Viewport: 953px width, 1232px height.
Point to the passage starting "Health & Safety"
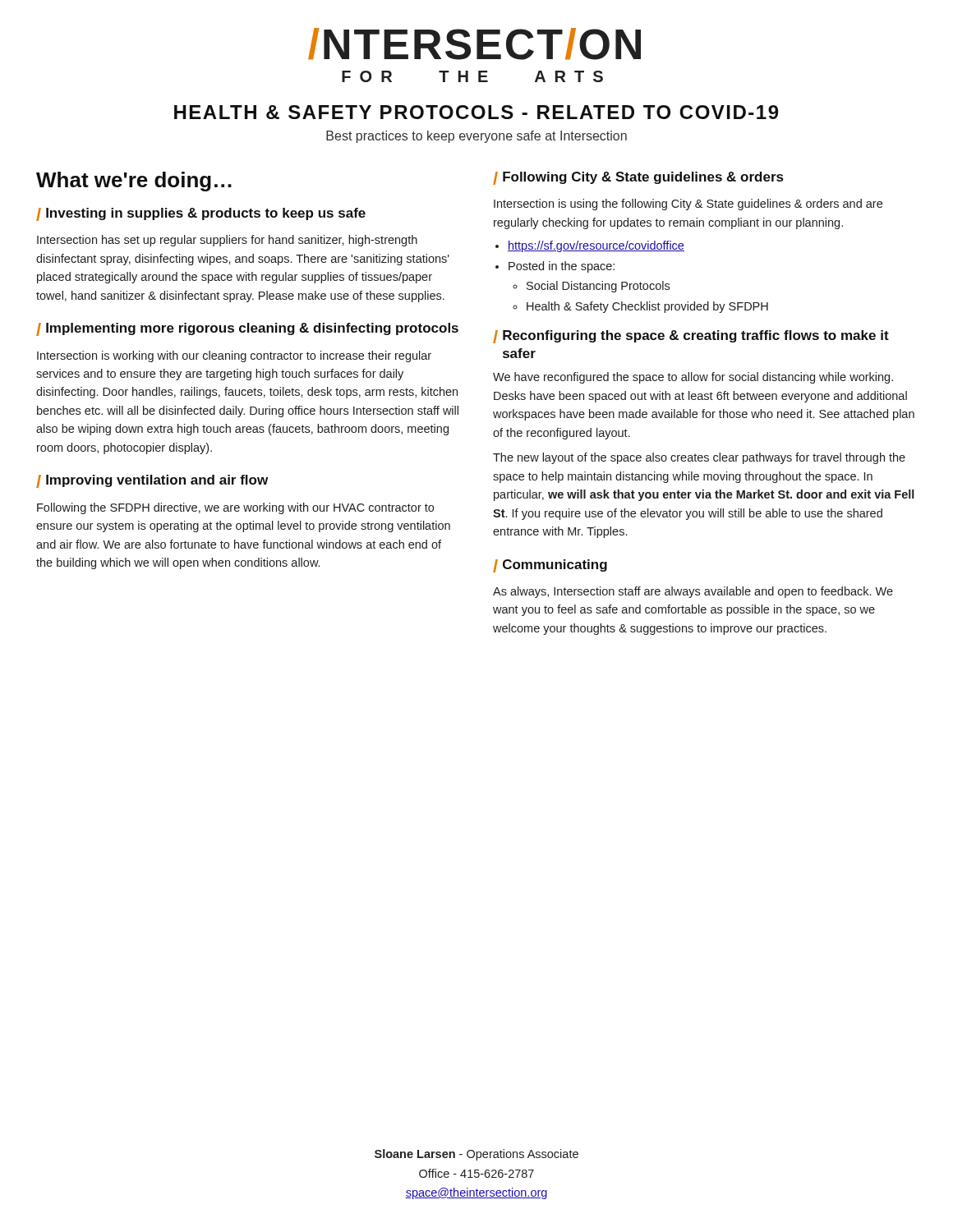647,306
